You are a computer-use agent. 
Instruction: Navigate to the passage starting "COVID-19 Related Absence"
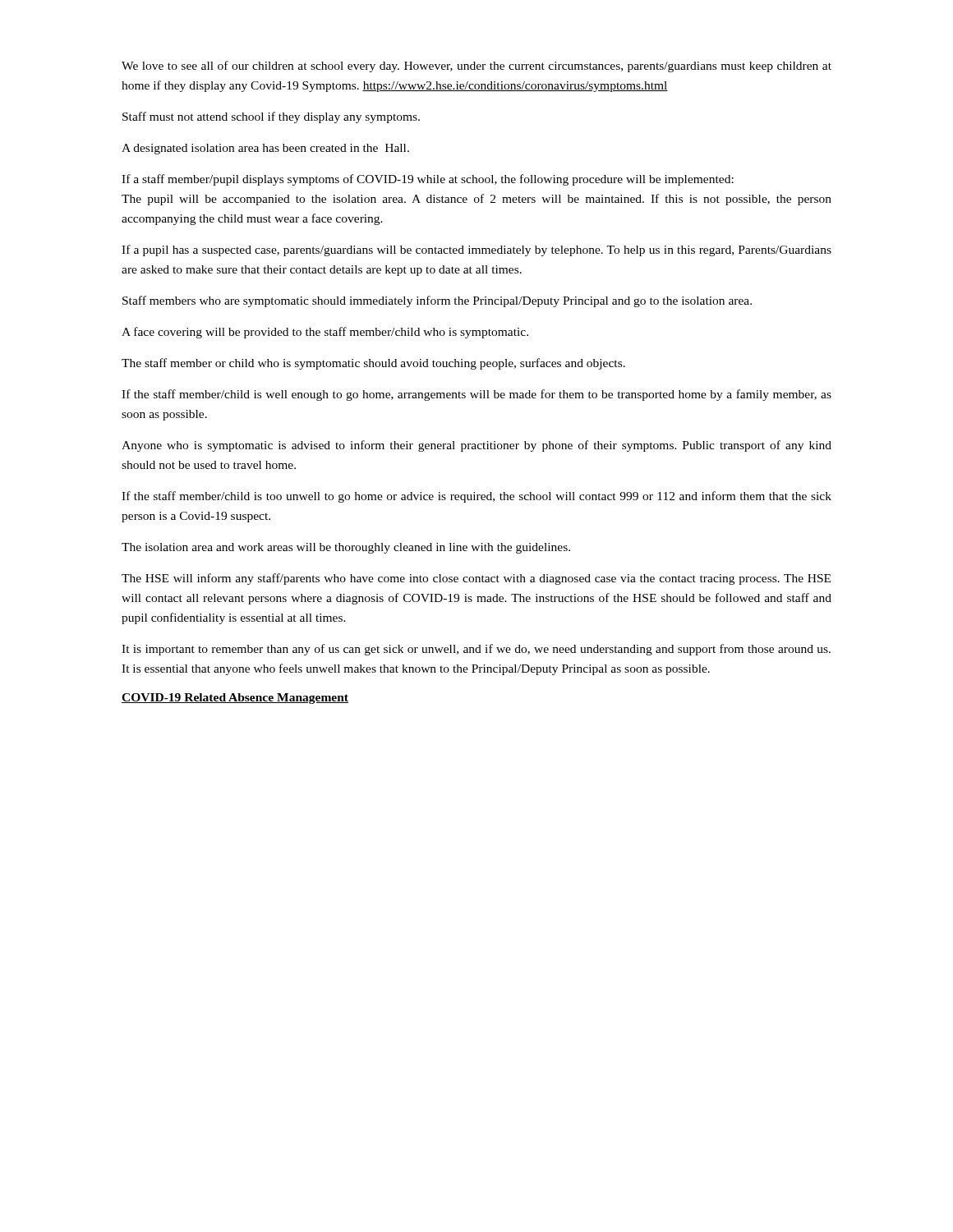tap(235, 697)
